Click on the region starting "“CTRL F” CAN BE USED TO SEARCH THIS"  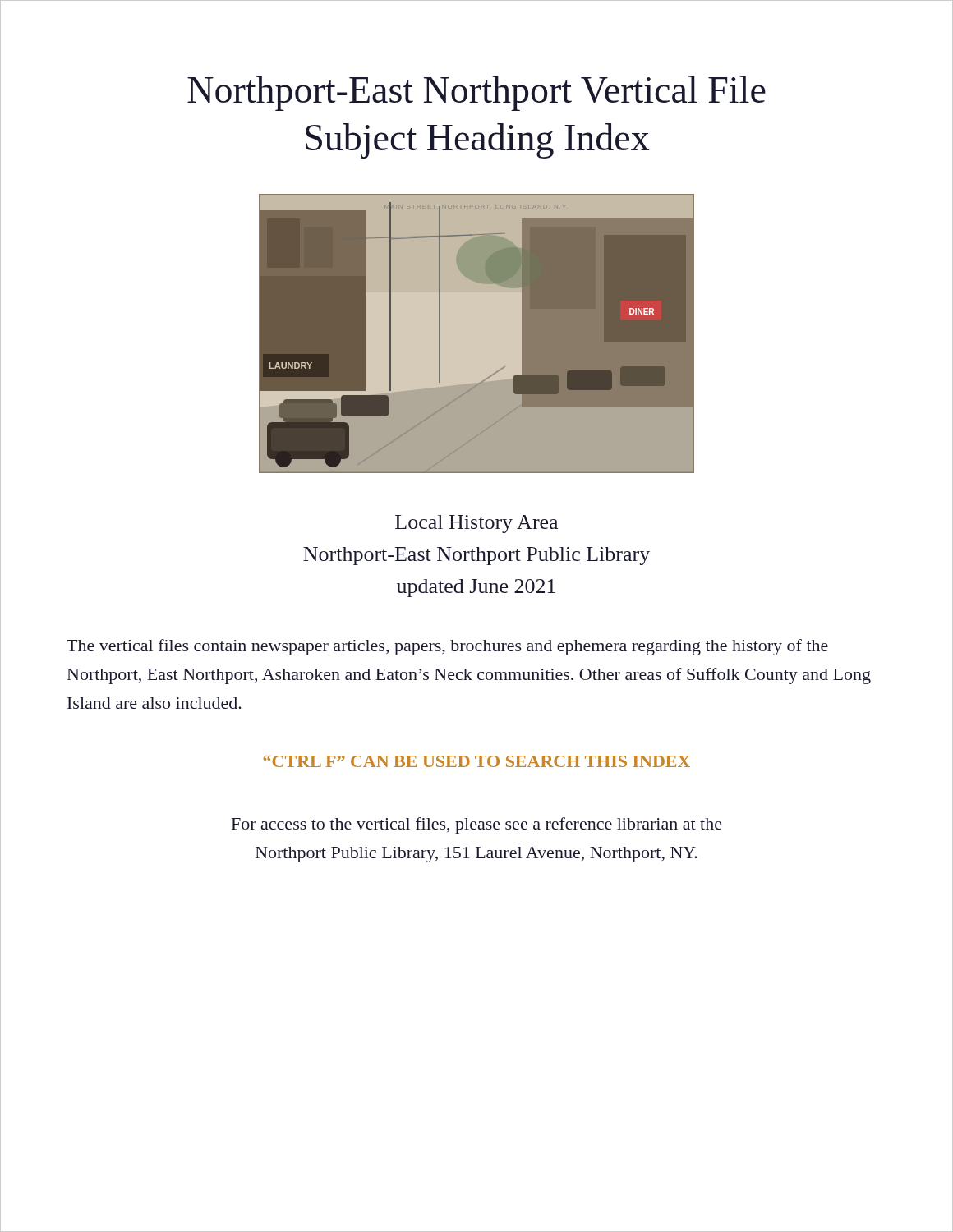(x=476, y=761)
